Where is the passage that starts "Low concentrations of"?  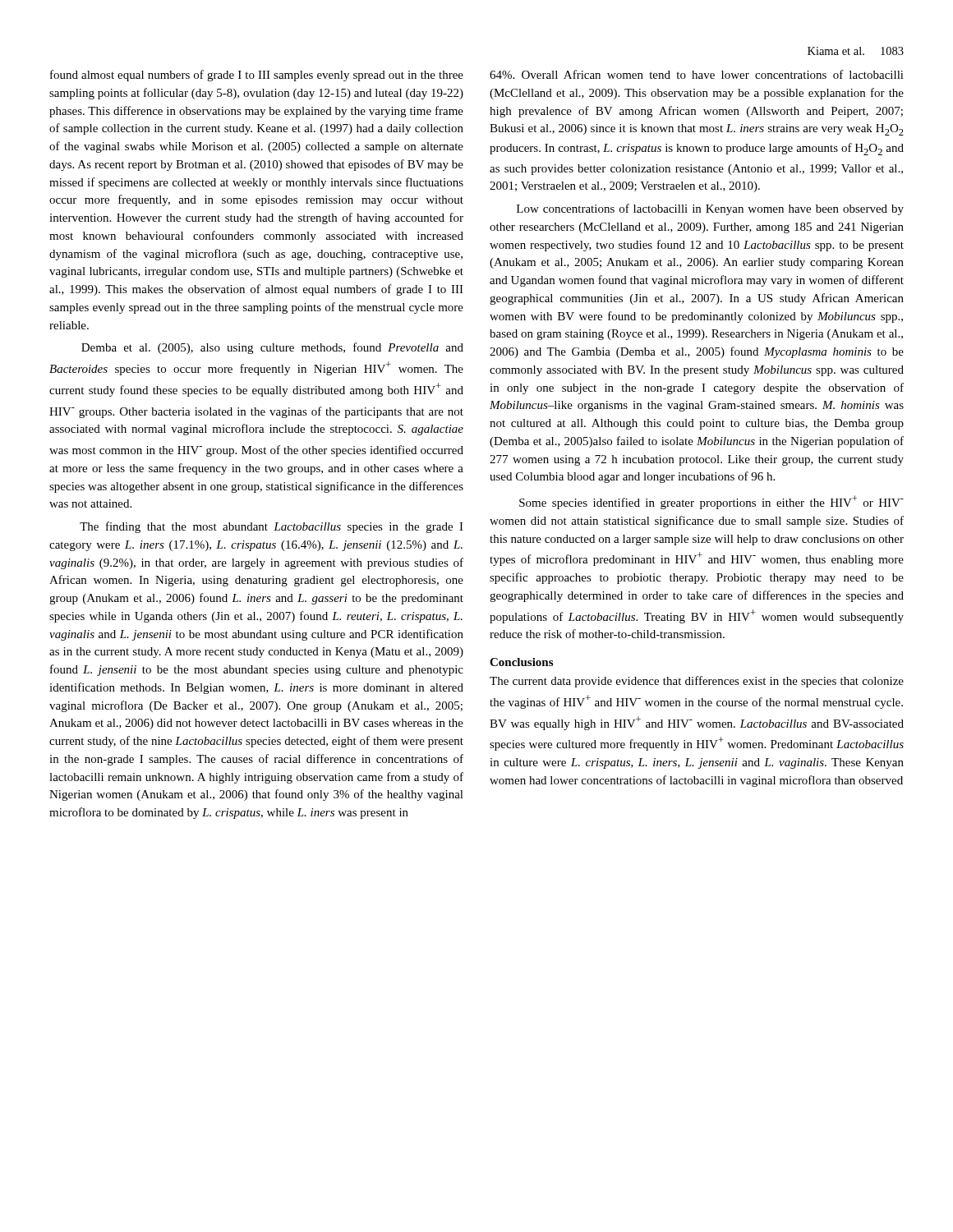[697, 343]
